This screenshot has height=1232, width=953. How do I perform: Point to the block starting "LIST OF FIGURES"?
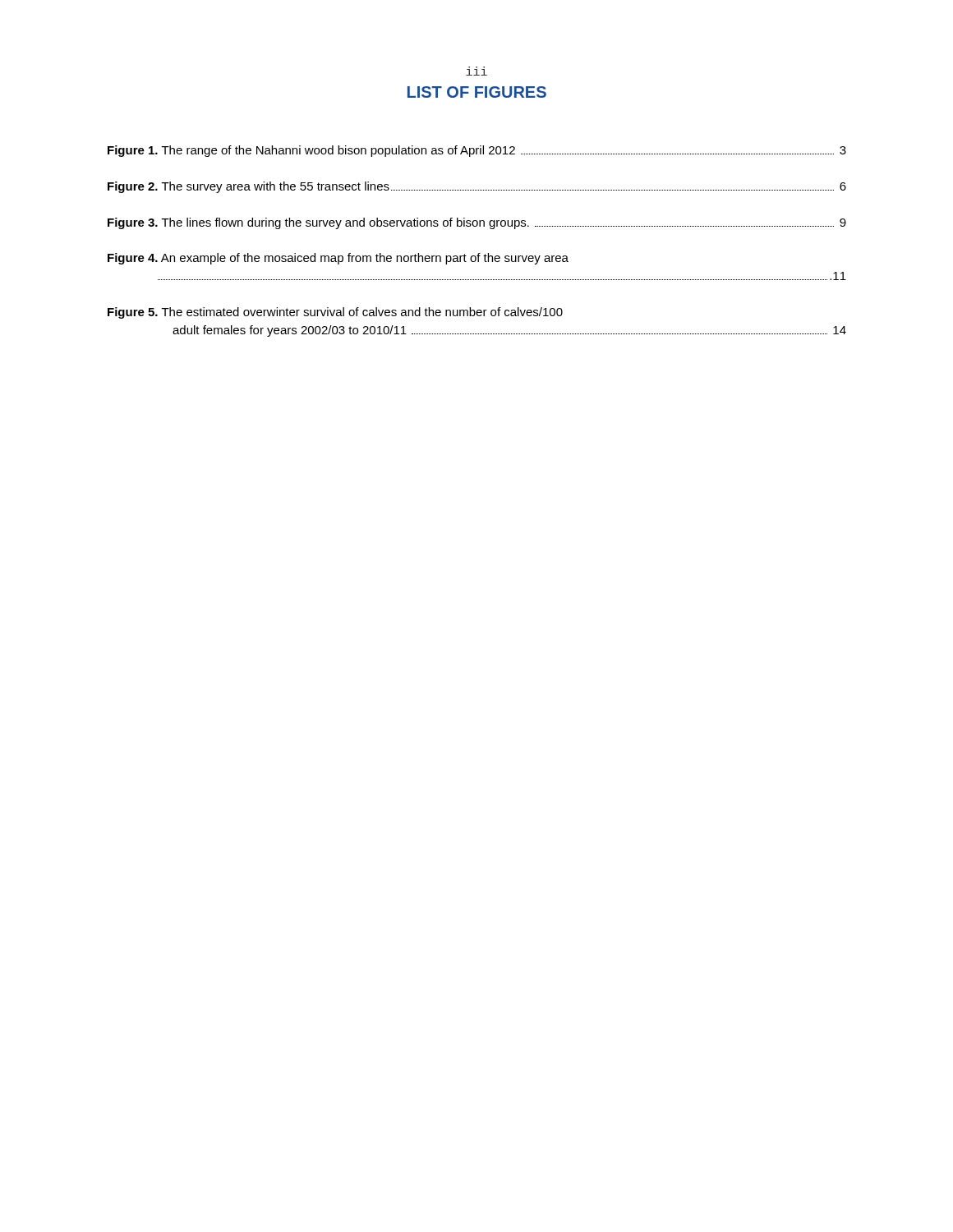tap(476, 92)
